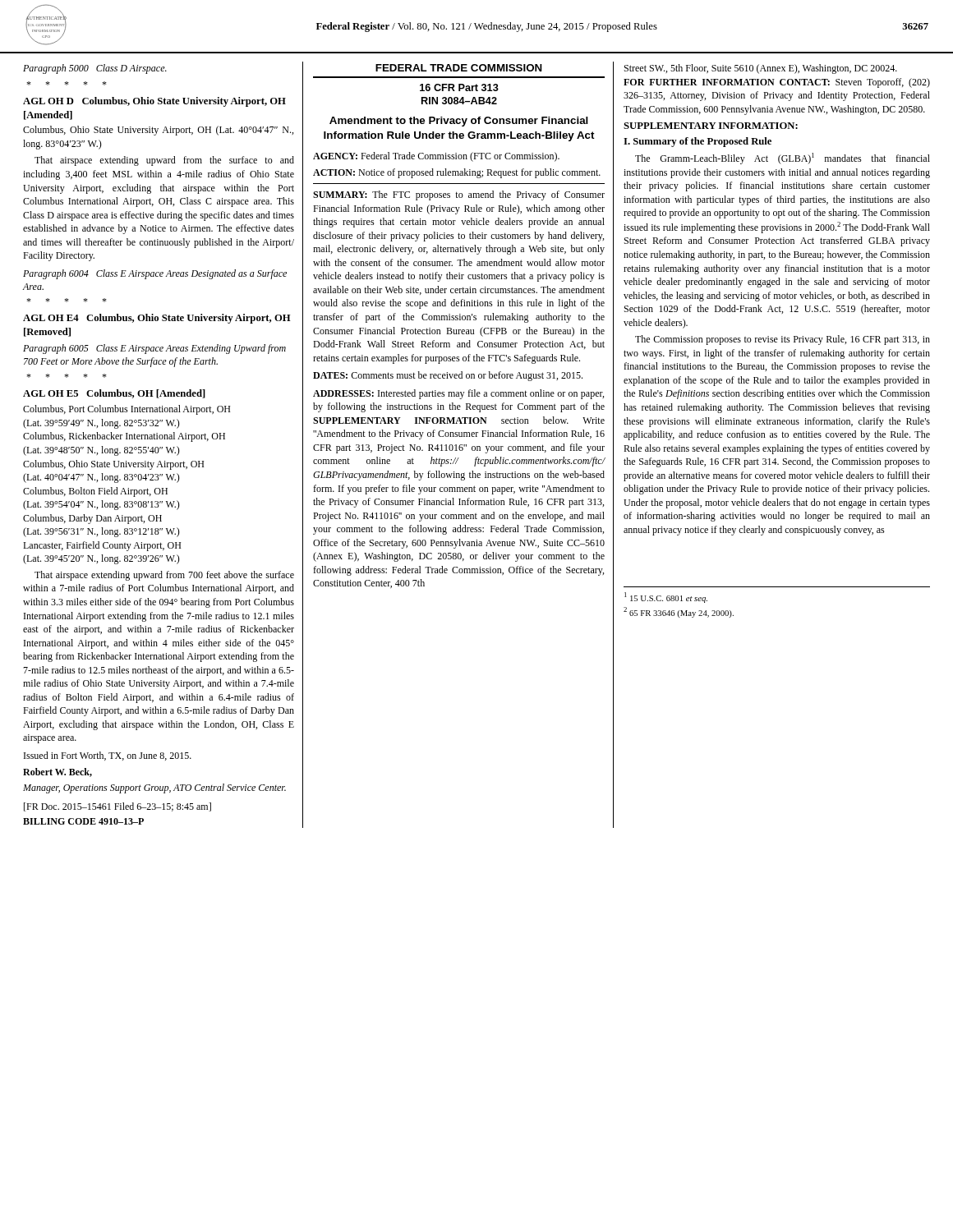
Task: Locate the element starting "Columbus, Port Columbus International Airport, OH"
Action: 127,484
